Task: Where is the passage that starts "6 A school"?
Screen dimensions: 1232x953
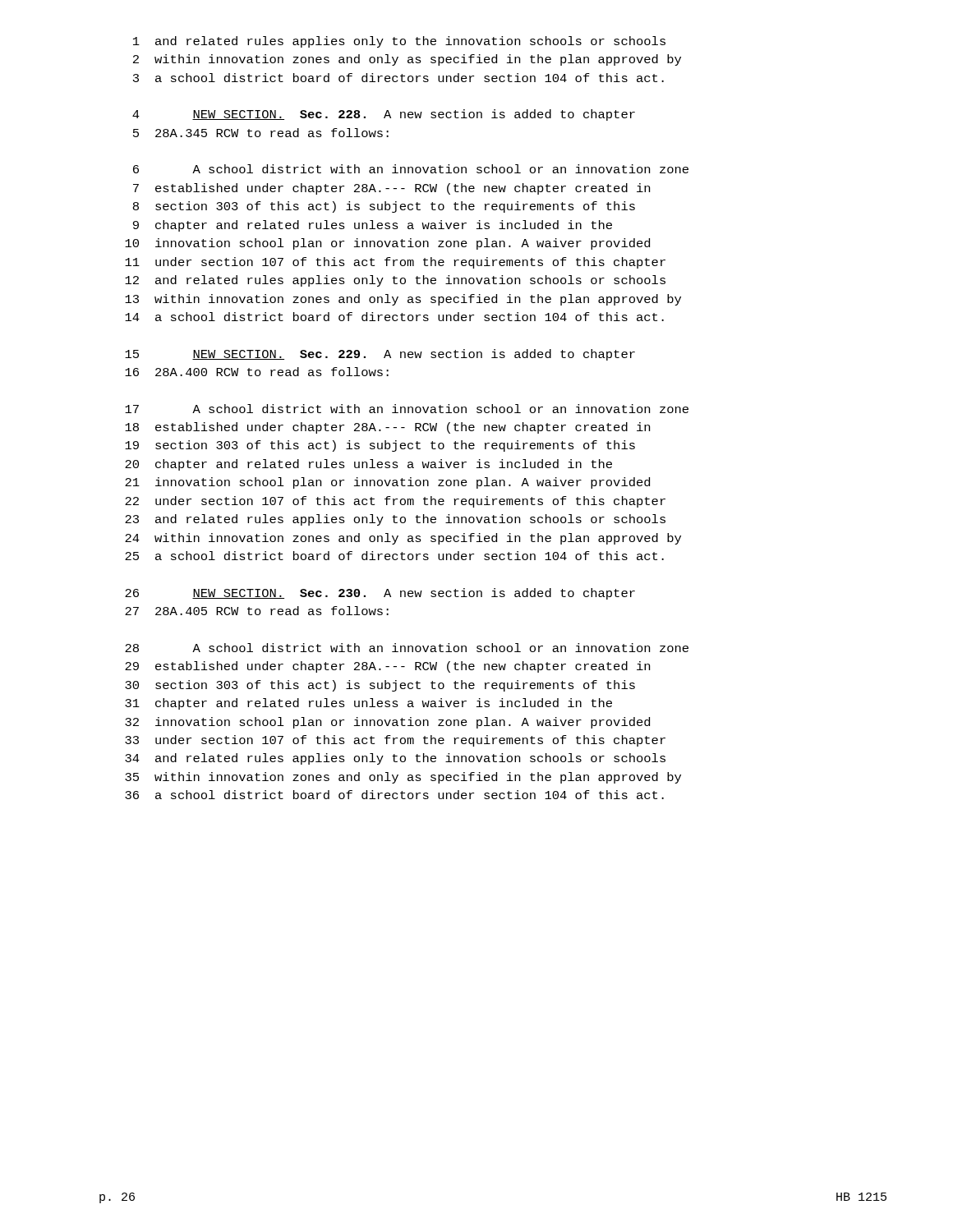Action: pos(493,244)
